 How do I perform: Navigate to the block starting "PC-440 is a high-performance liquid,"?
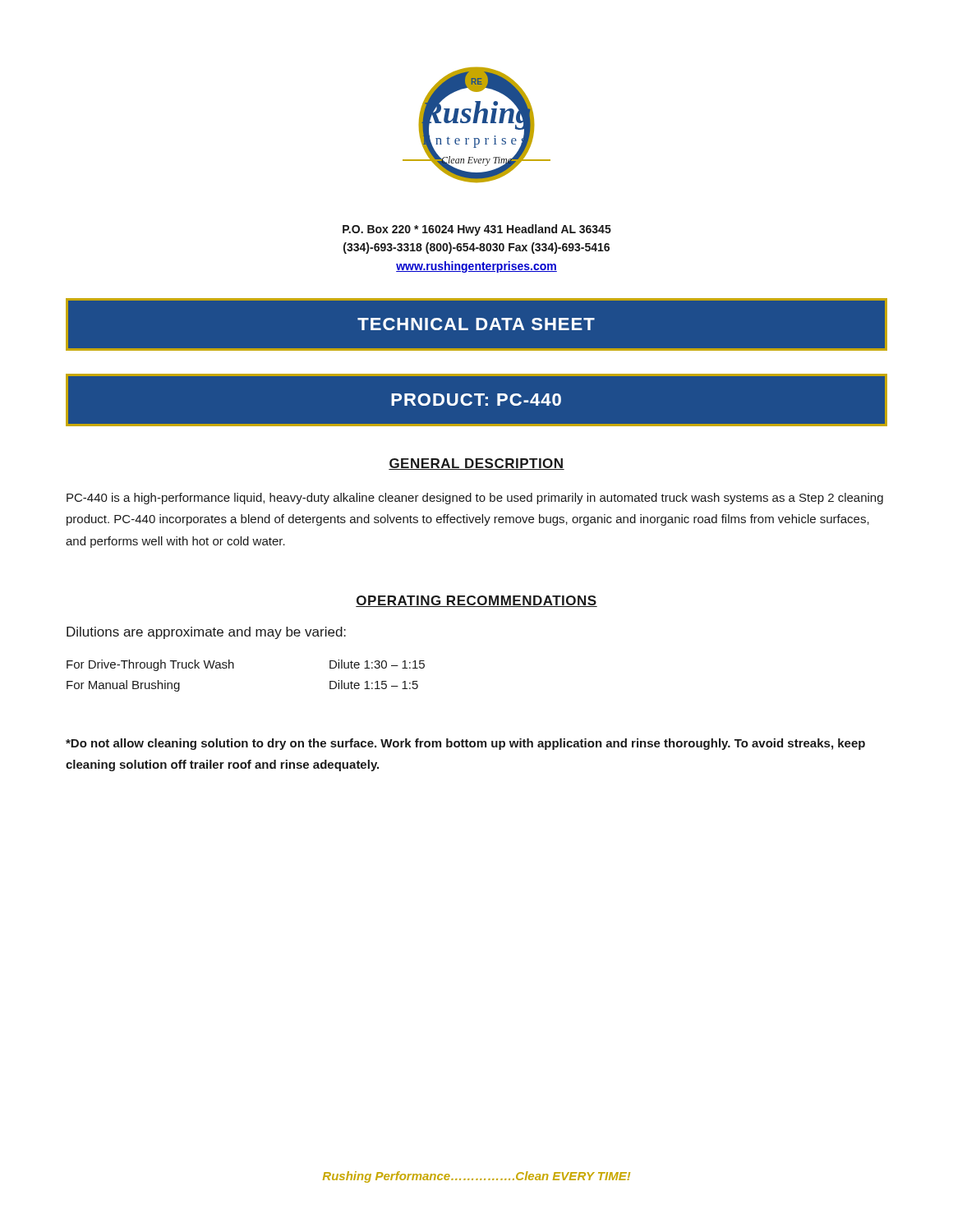tap(475, 519)
